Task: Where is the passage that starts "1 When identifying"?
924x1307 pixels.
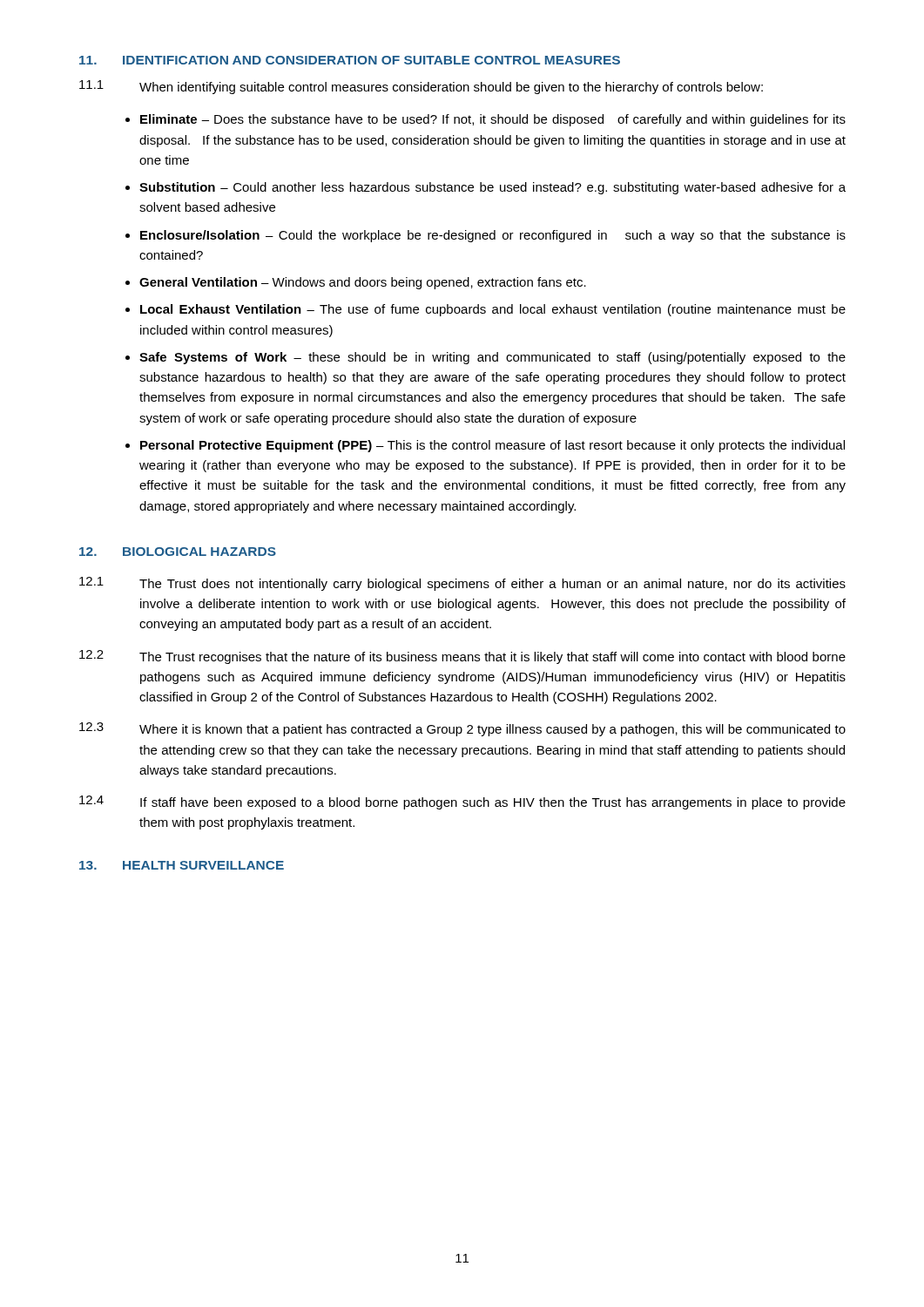Action: point(462,87)
